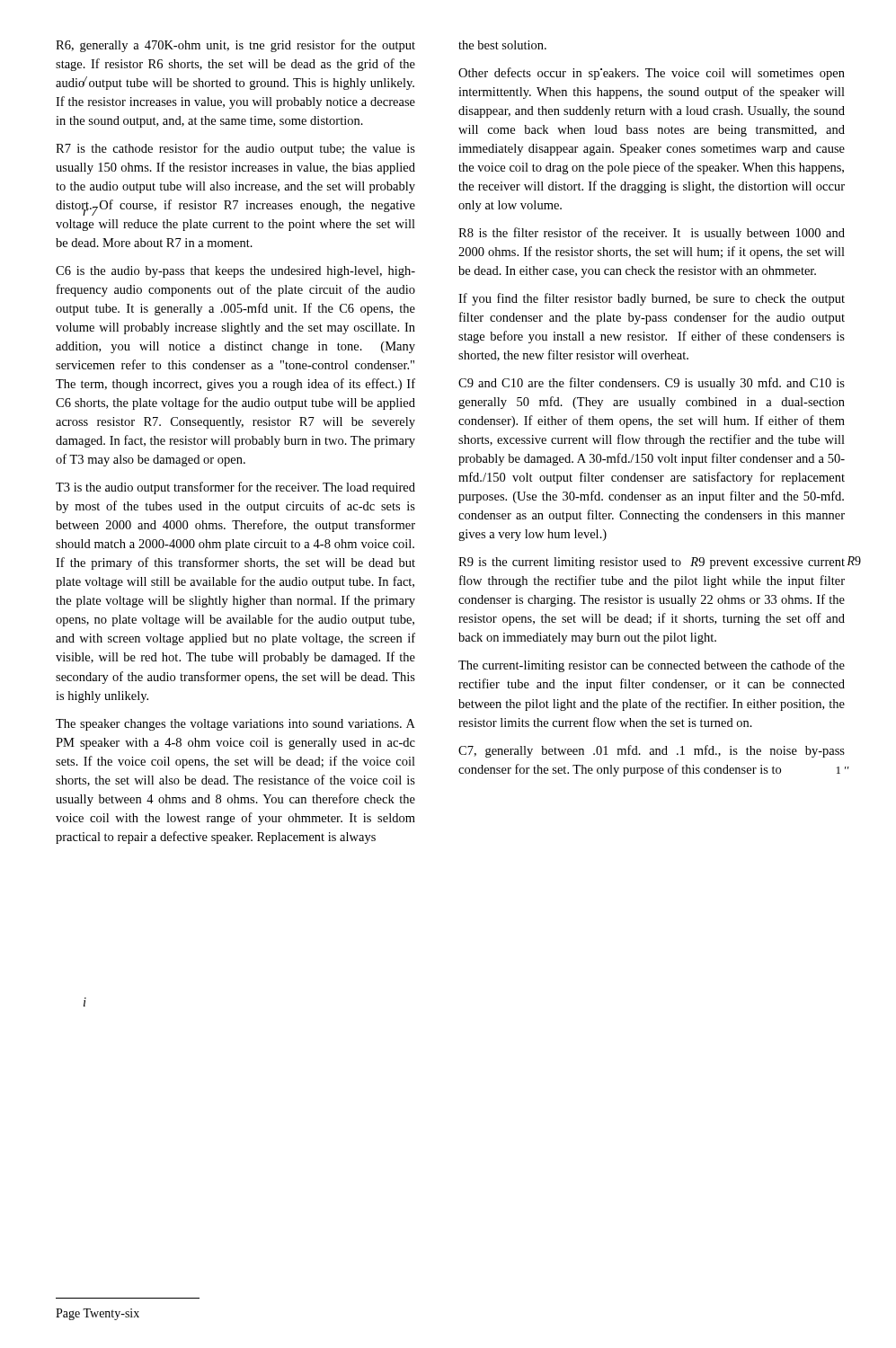Click on the text block that says "If you find the filter resistor badly"

tap(652, 327)
